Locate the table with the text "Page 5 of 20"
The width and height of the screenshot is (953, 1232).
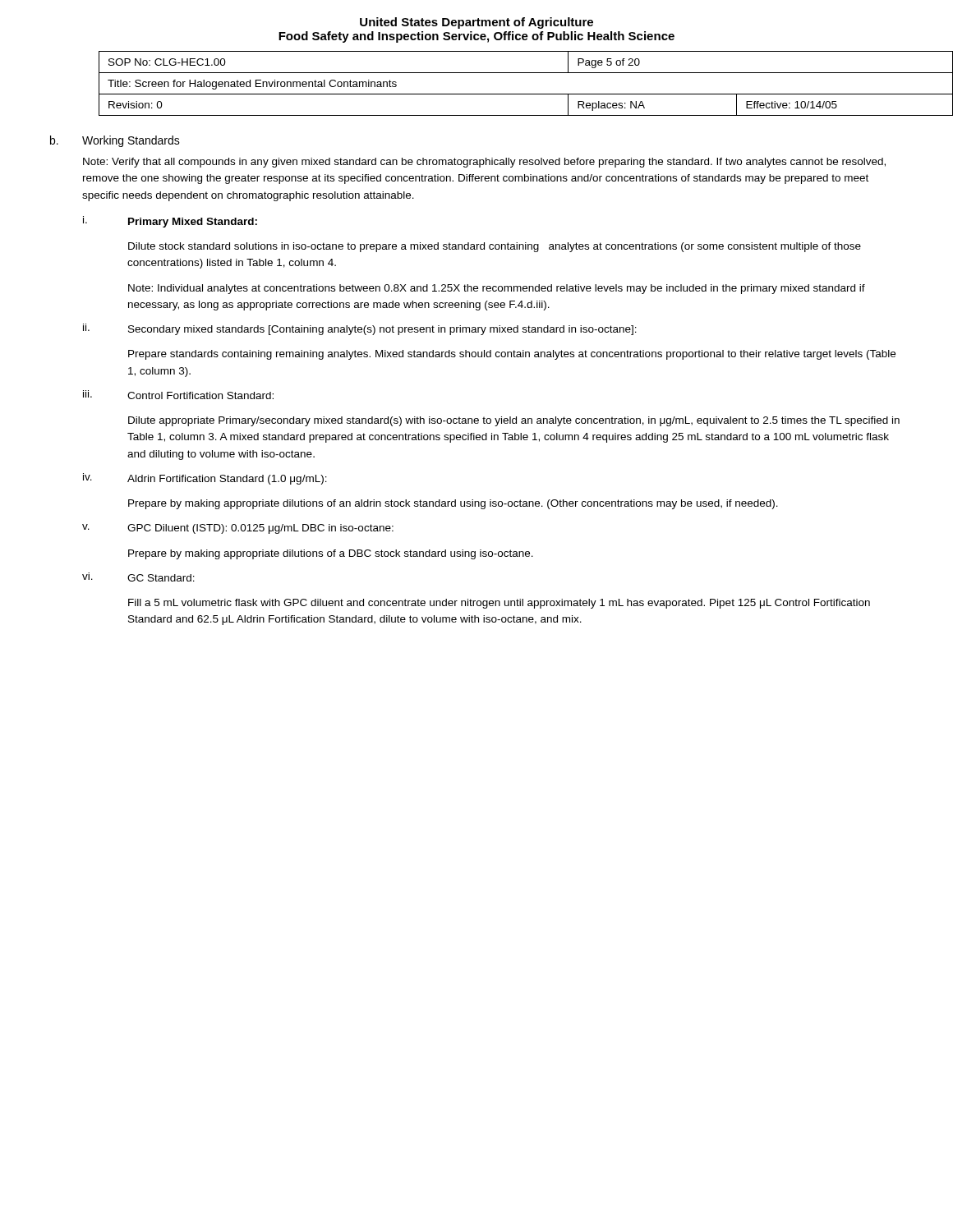[x=476, y=83]
